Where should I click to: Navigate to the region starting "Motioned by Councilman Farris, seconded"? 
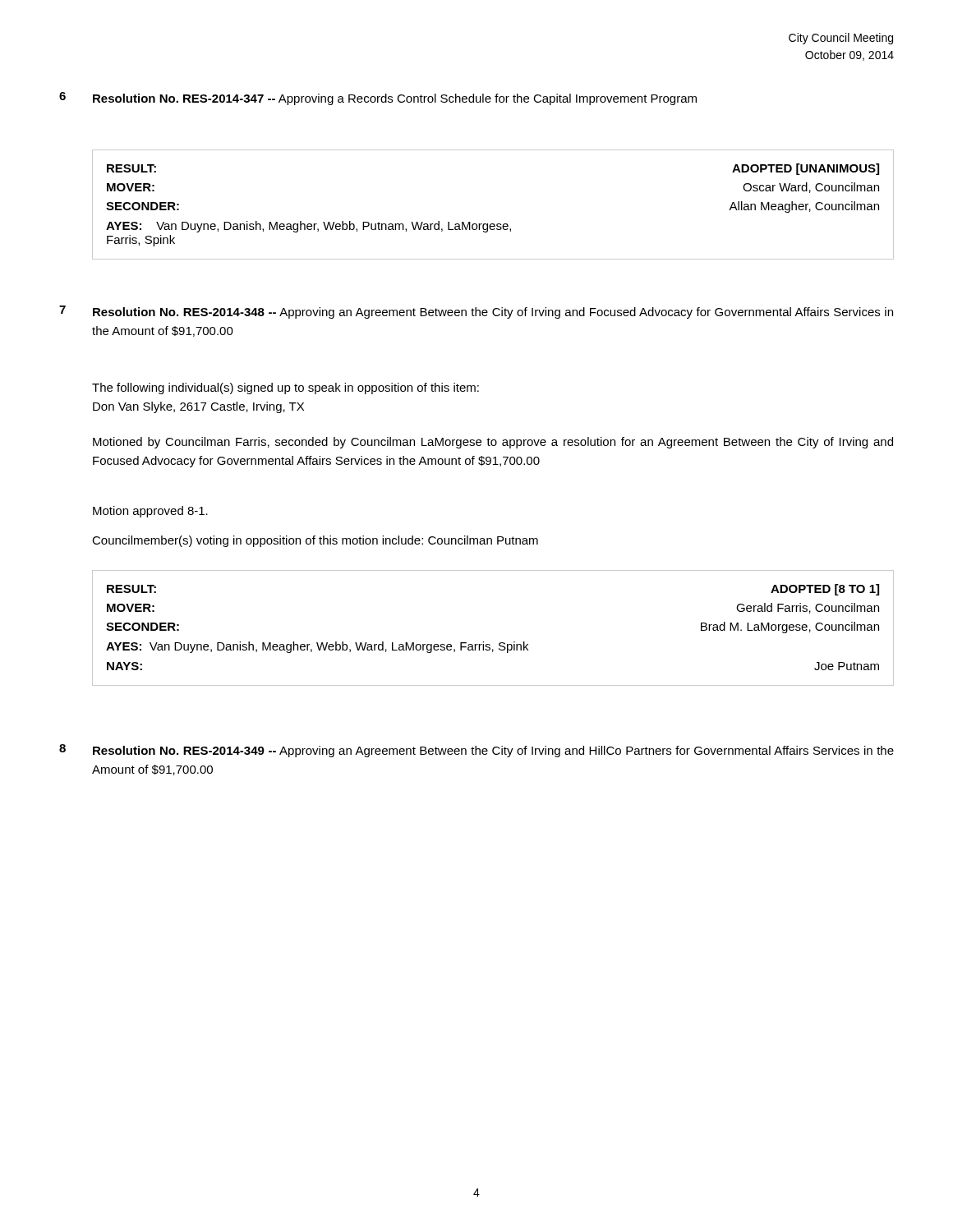[493, 451]
